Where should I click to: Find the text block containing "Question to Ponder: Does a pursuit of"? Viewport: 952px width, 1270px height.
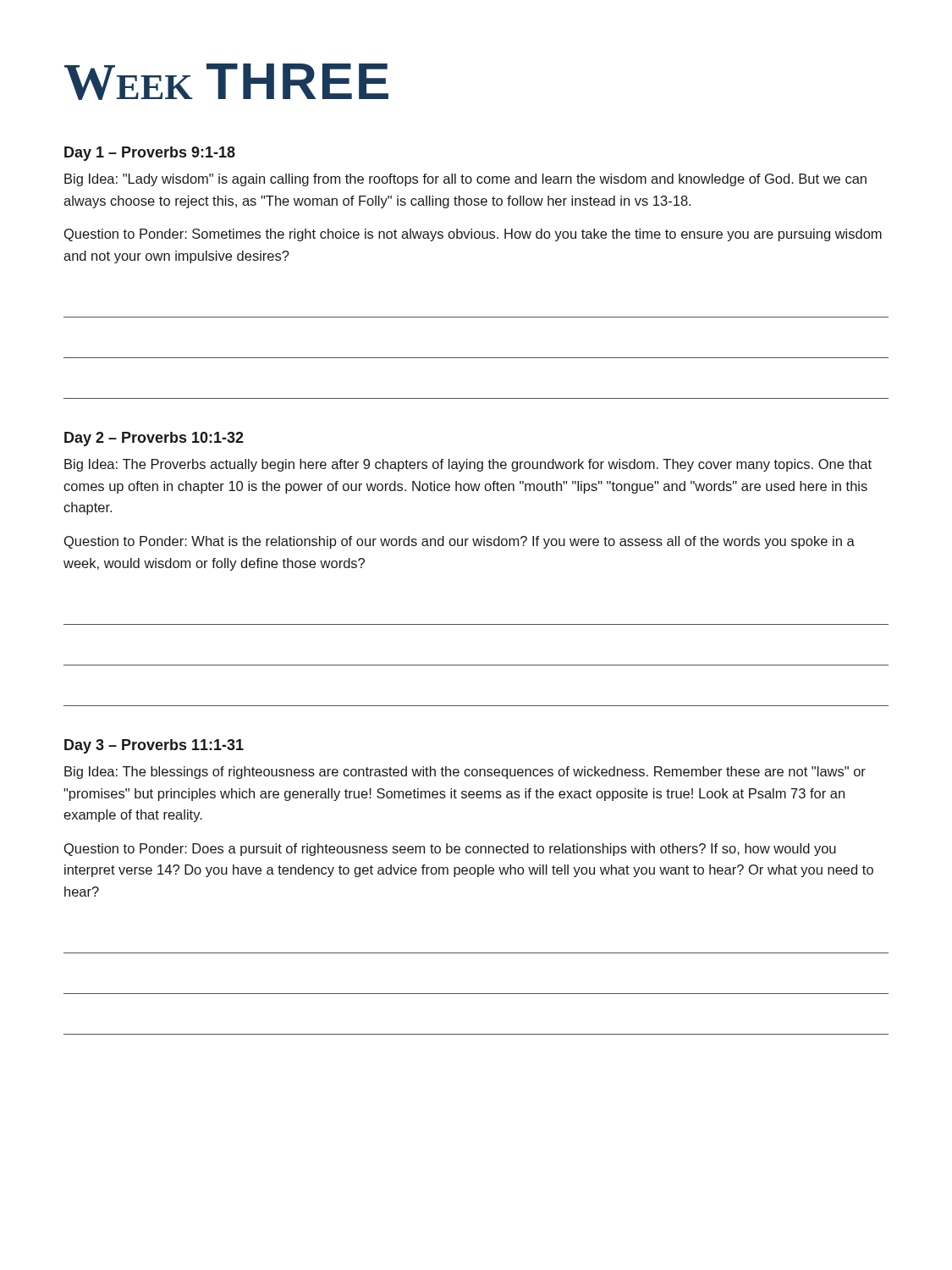(469, 870)
